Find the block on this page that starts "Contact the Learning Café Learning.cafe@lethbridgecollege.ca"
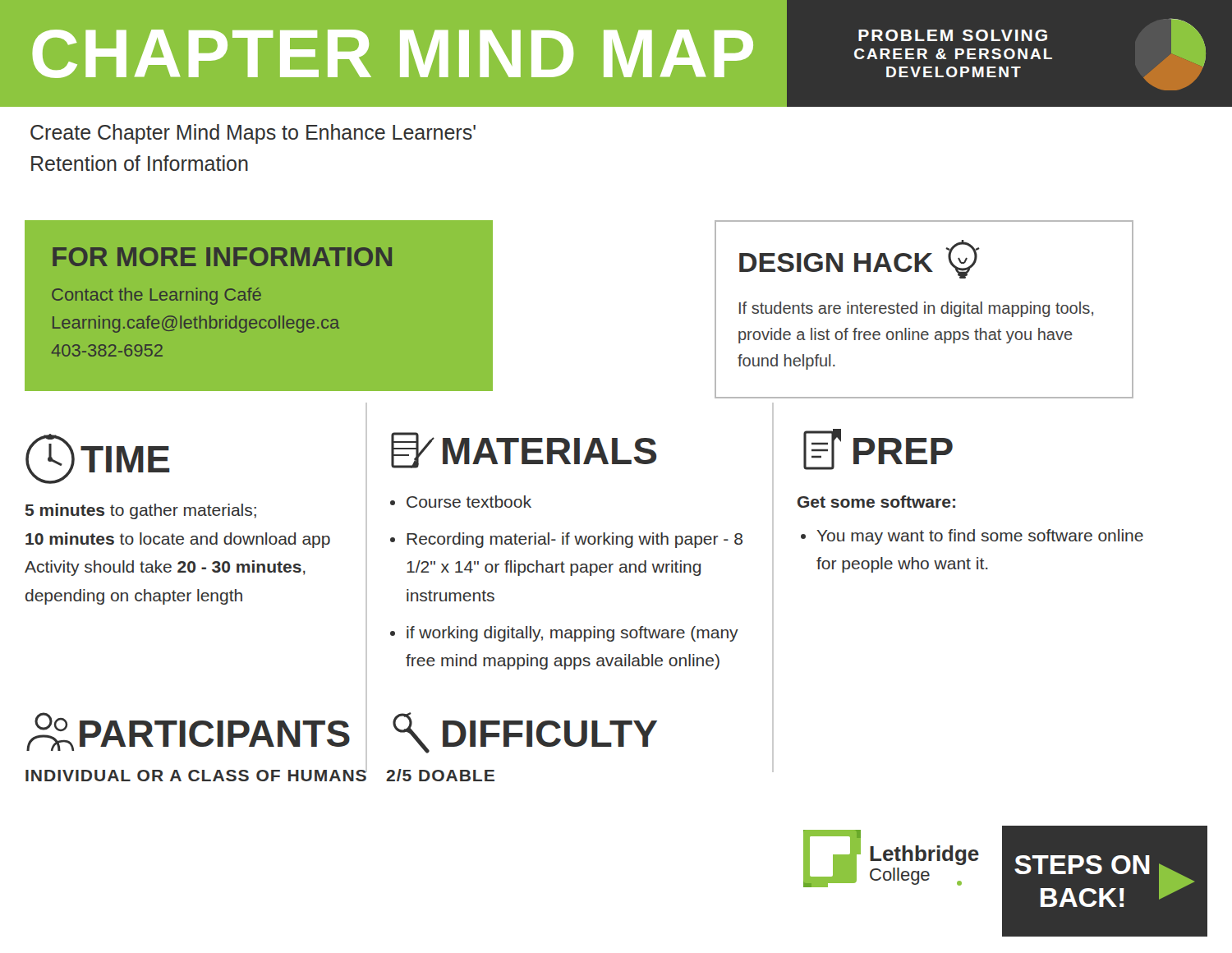This screenshot has width=1232, height=953. pos(195,323)
